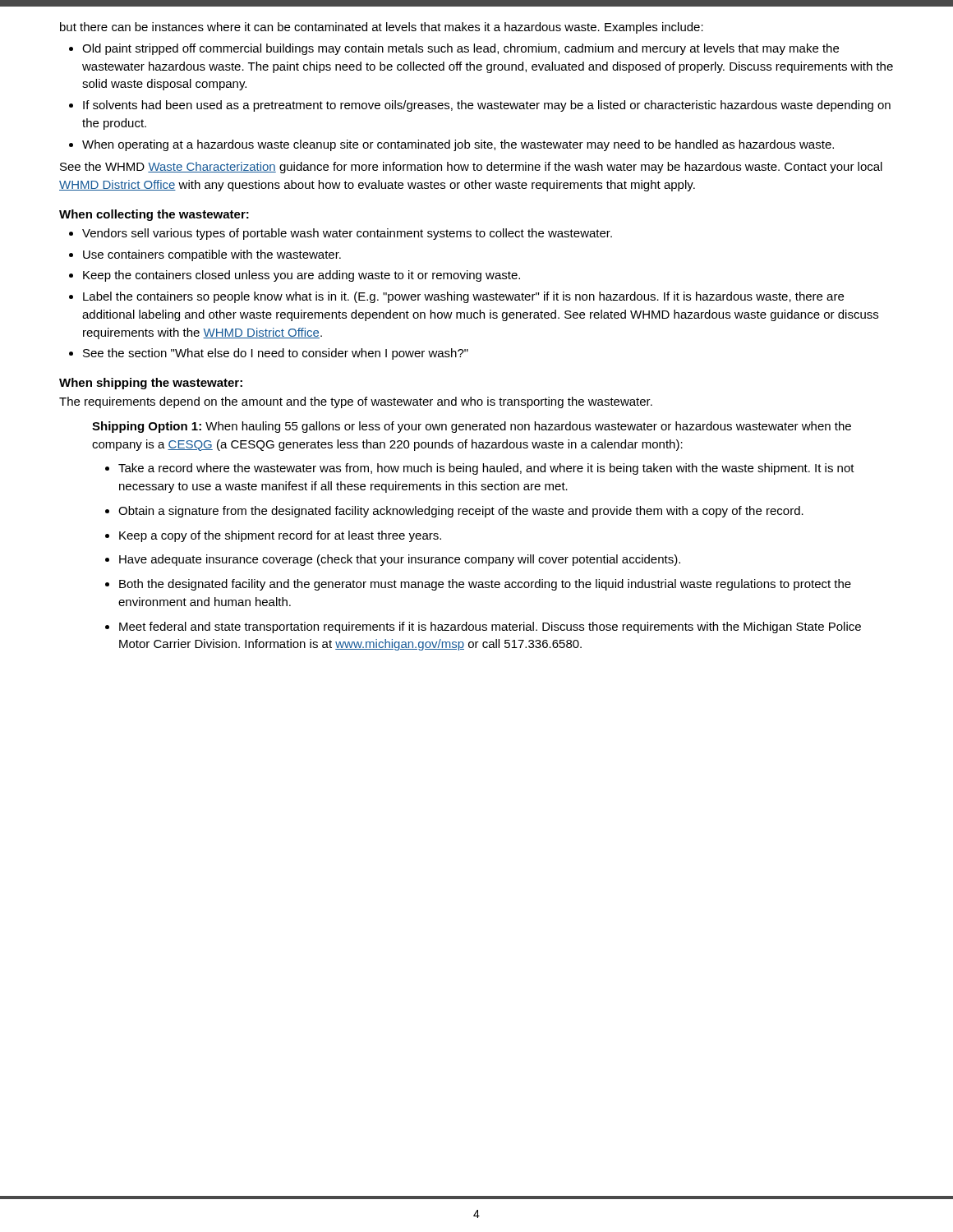Click on the element starting "See the WHMD"

click(471, 175)
